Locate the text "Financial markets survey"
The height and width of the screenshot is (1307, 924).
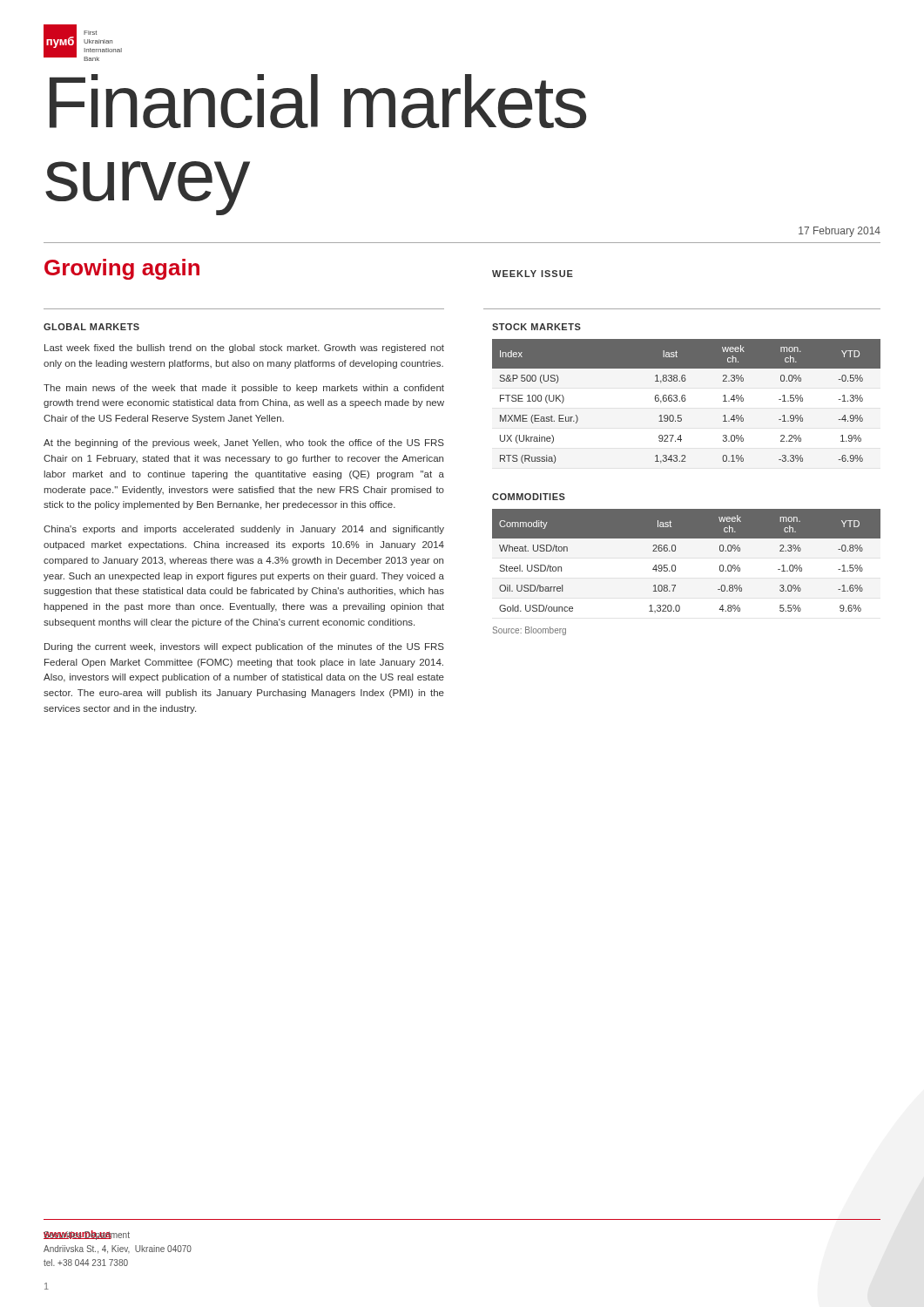pos(462,139)
